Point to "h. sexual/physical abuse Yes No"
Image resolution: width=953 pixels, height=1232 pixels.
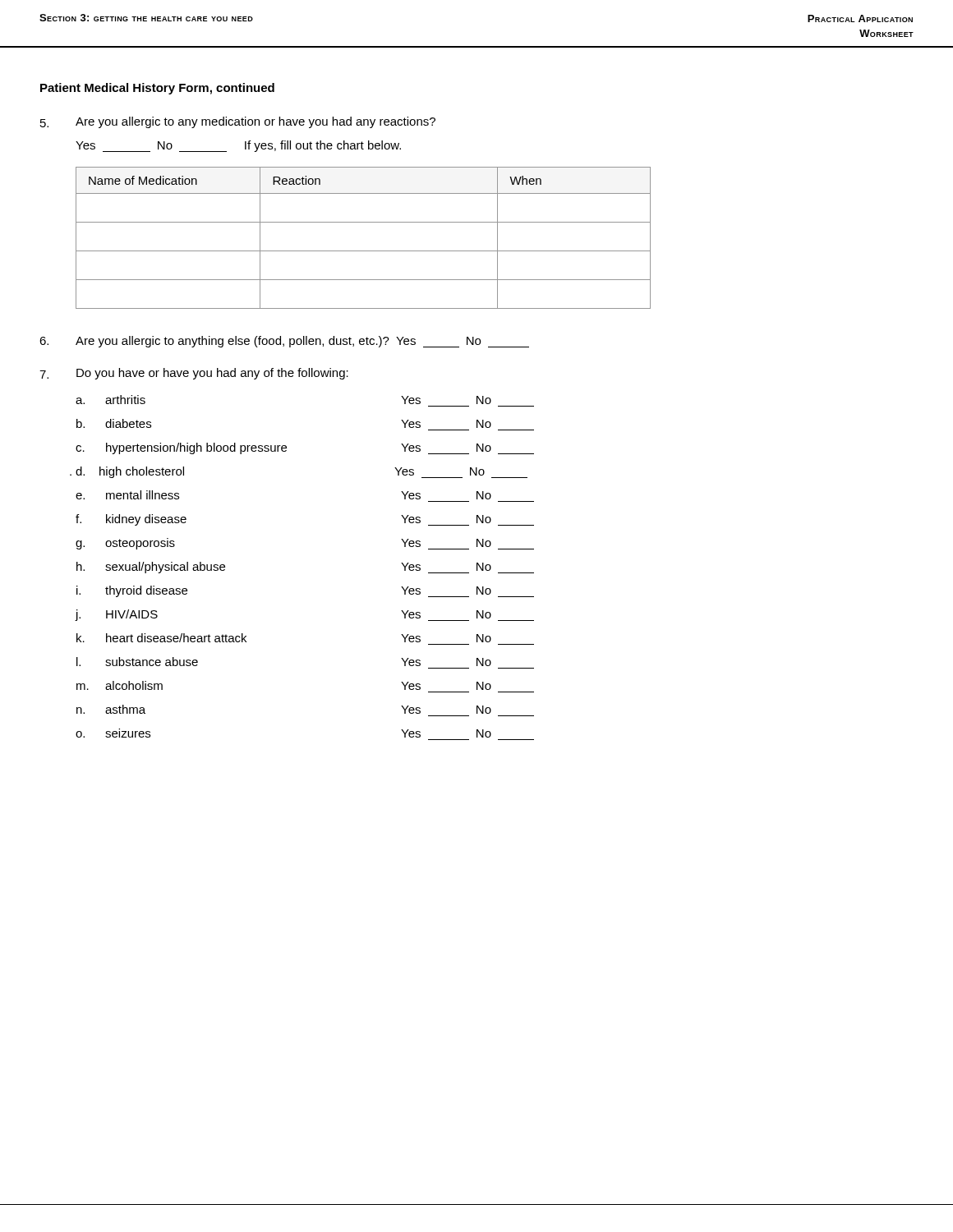(163, 567)
